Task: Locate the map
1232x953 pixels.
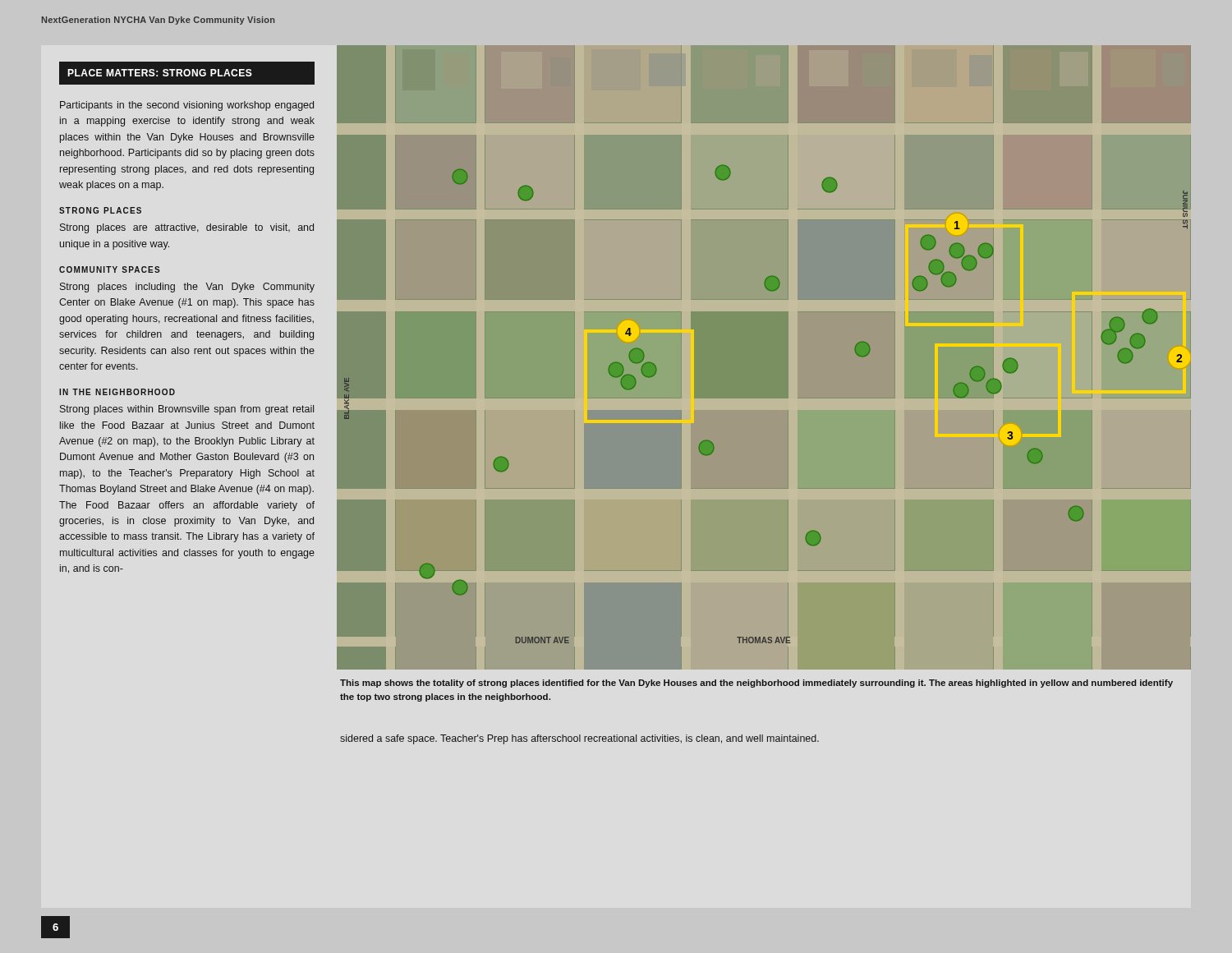Action: coord(764,357)
